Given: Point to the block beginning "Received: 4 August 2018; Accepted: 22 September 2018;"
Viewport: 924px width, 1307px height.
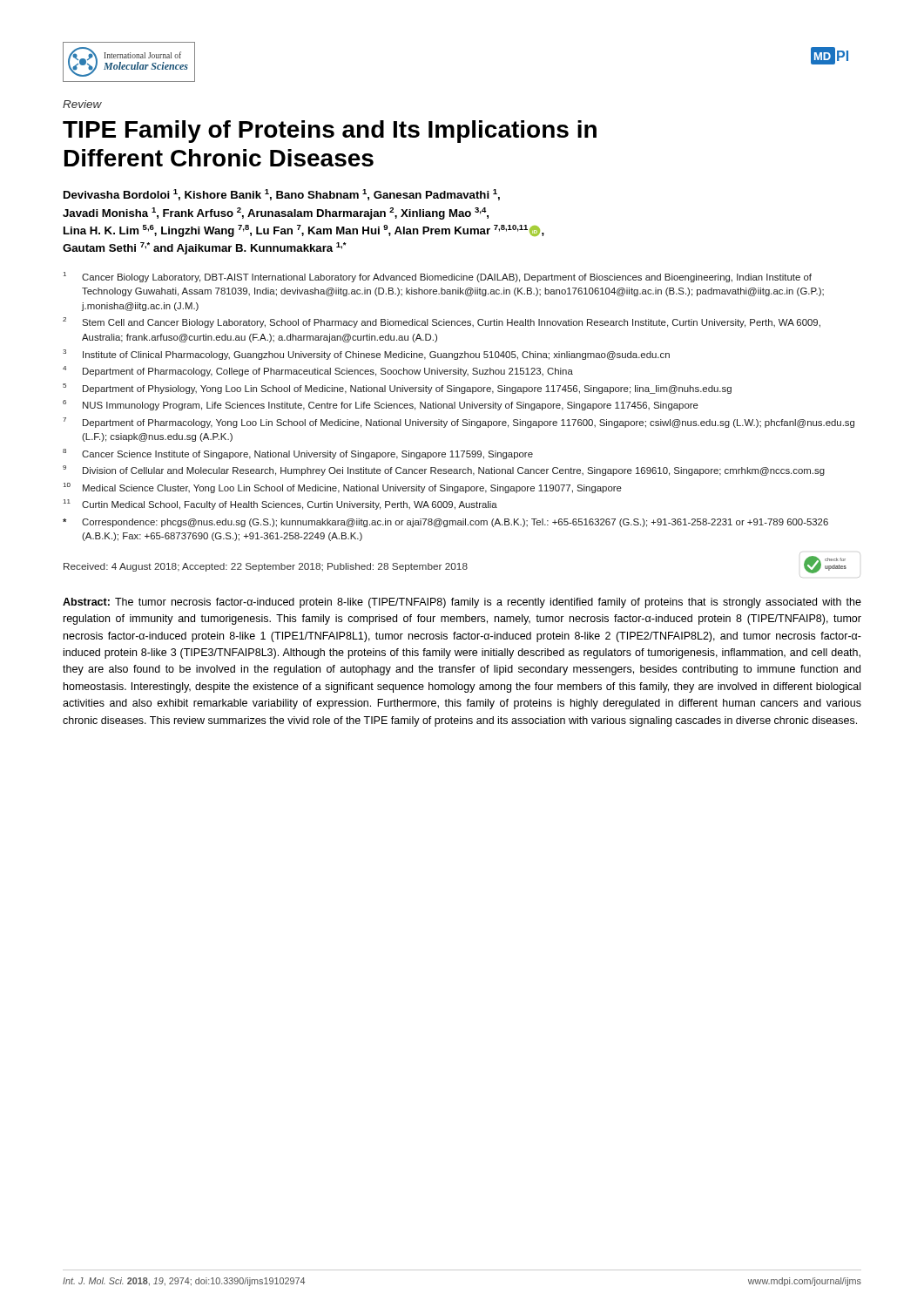Looking at the screenshot, I should tap(265, 566).
